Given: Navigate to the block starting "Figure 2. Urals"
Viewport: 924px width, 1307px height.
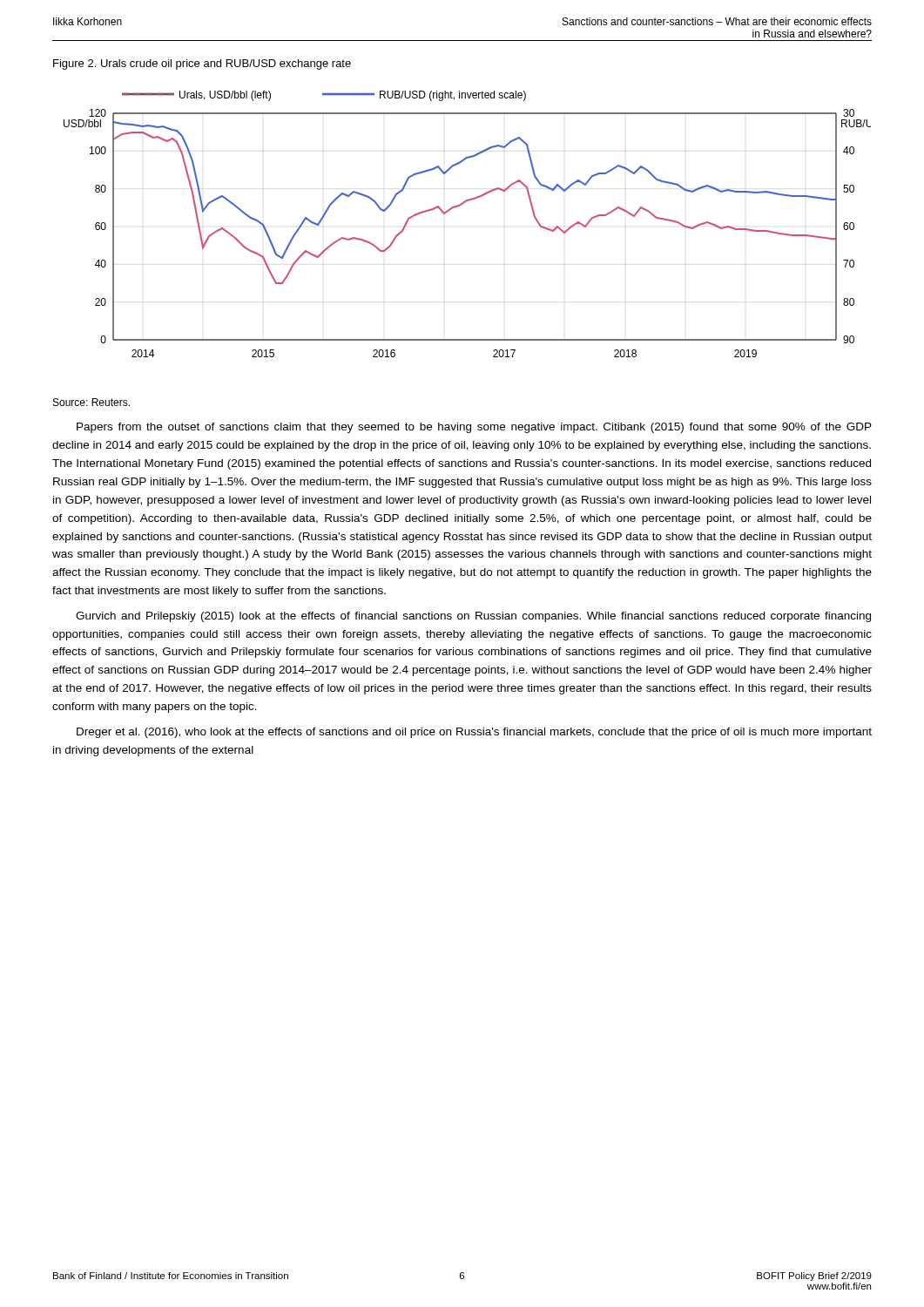Looking at the screenshot, I should click(202, 63).
